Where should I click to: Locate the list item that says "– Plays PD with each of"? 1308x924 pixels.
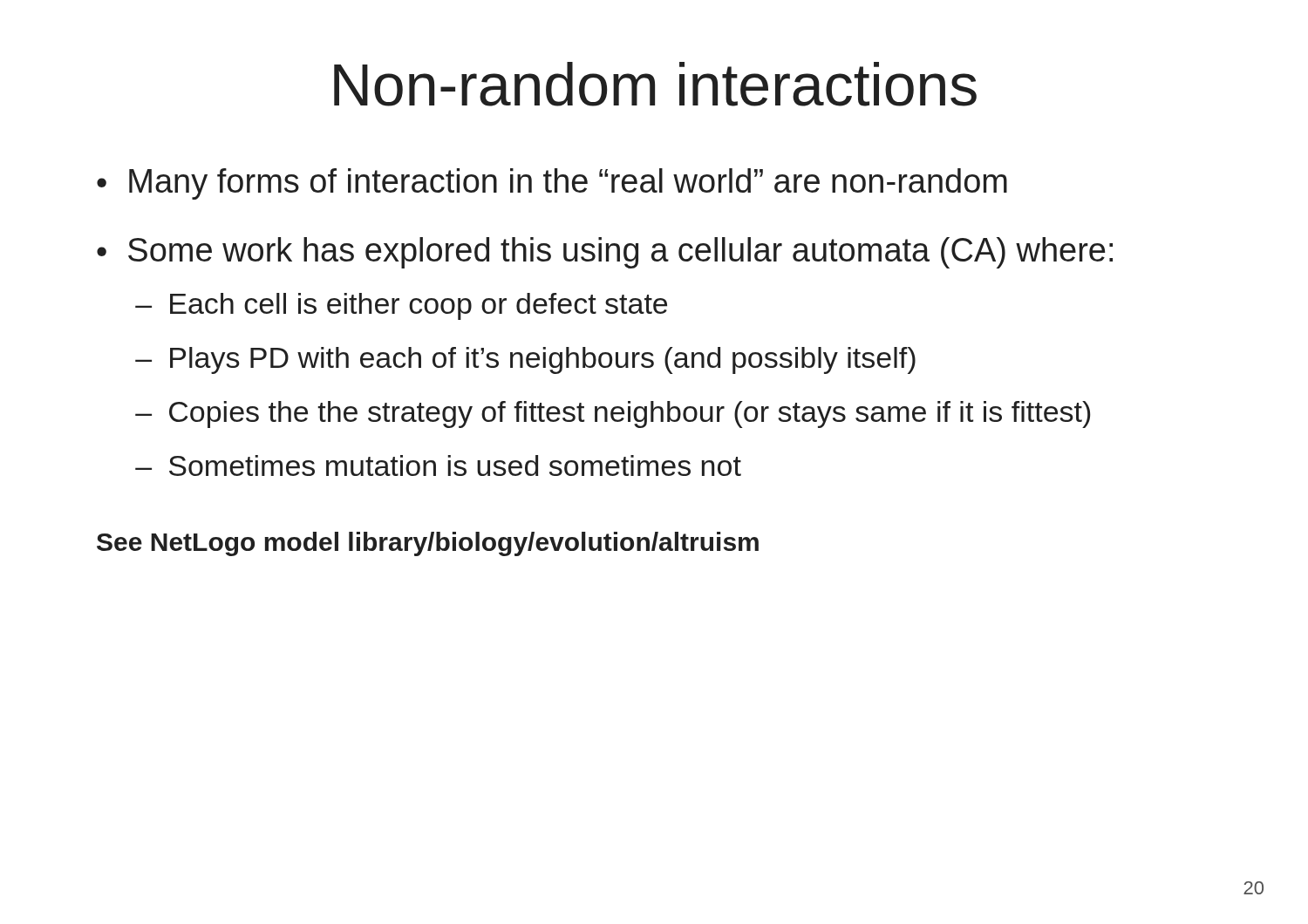point(526,357)
